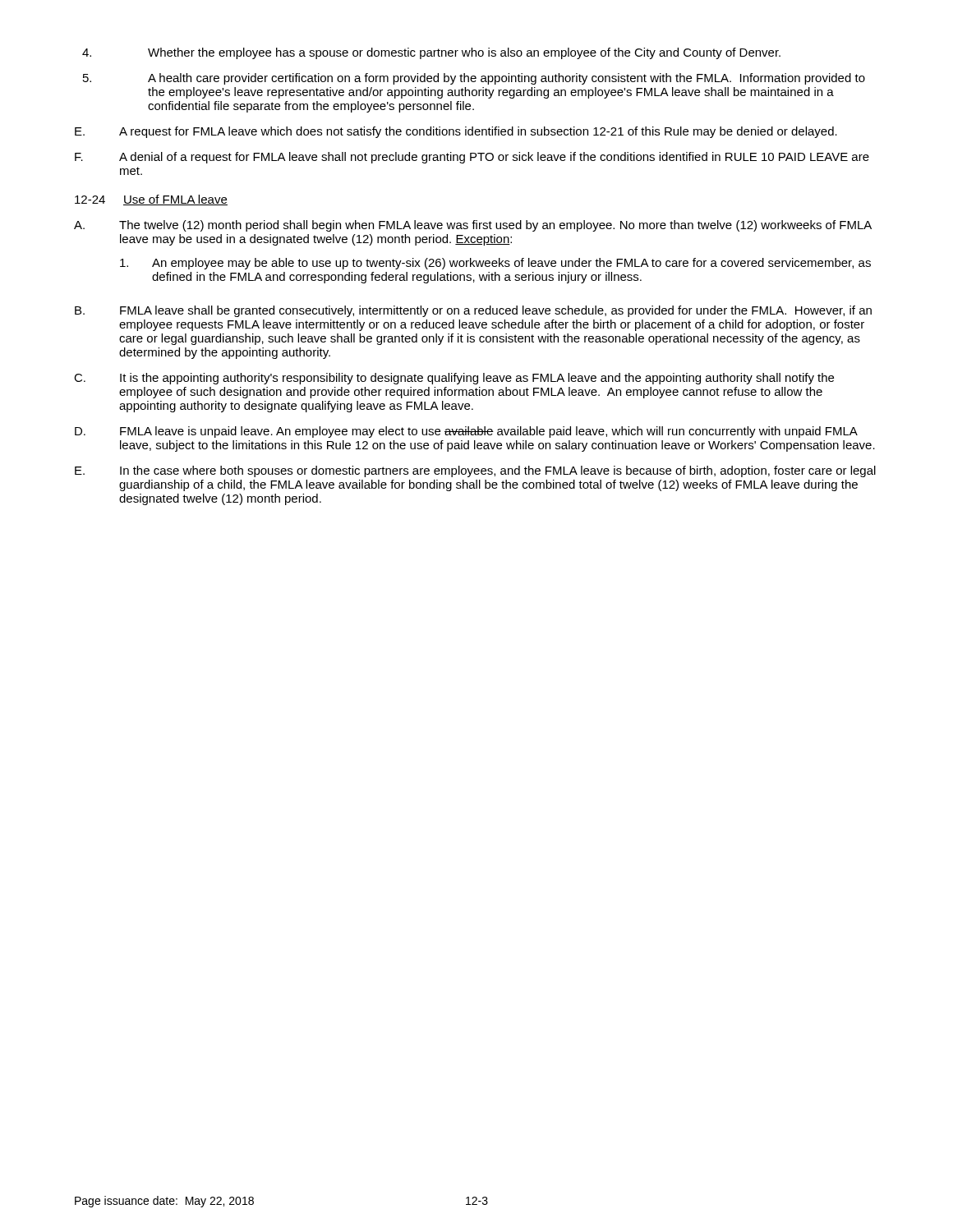Viewport: 953px width, 1232px height.
Task: Find the element starting "E. In the case"
Action: tap(476, 484)
